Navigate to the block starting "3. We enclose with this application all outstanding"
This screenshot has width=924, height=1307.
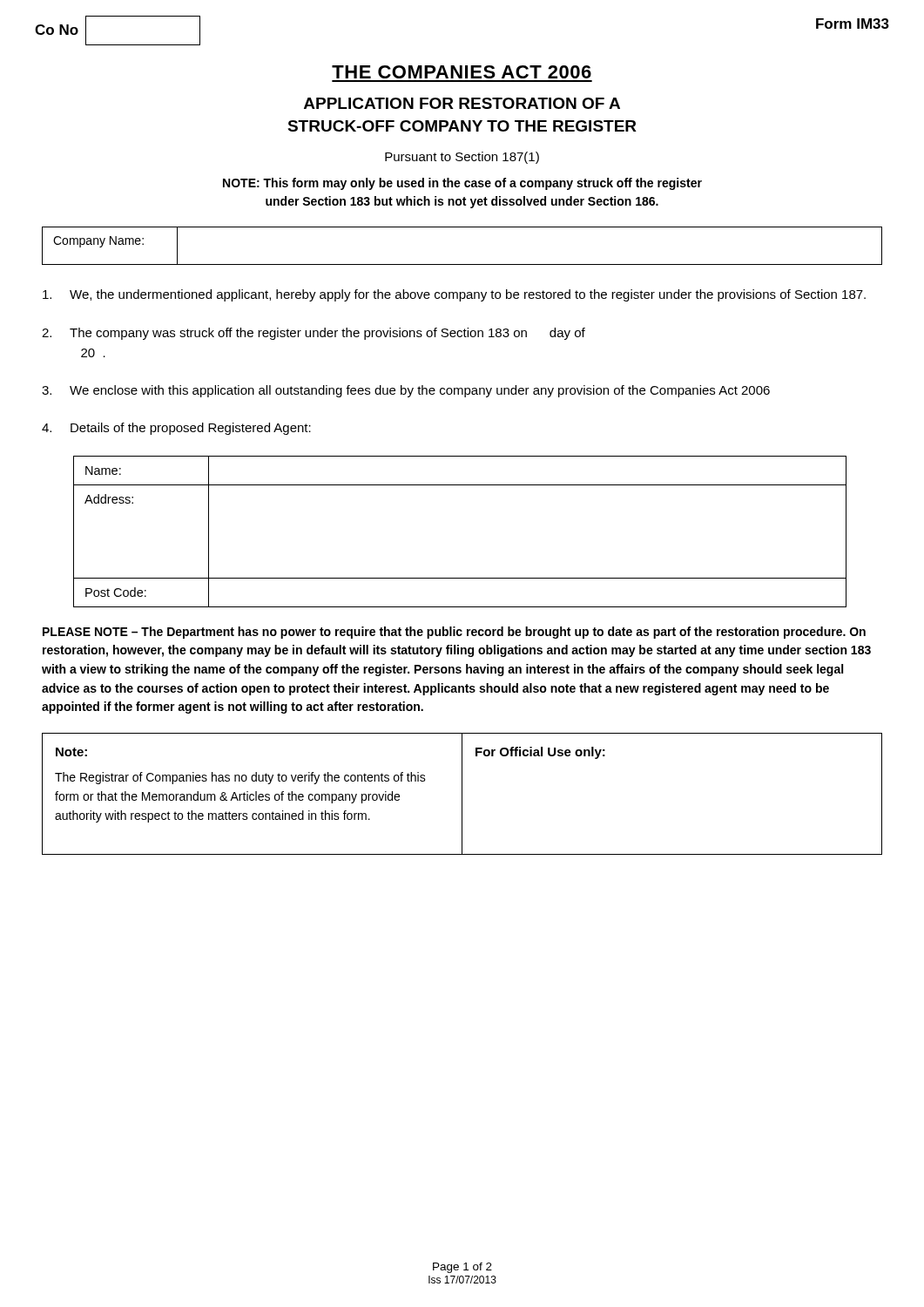[x=462, y=390]
